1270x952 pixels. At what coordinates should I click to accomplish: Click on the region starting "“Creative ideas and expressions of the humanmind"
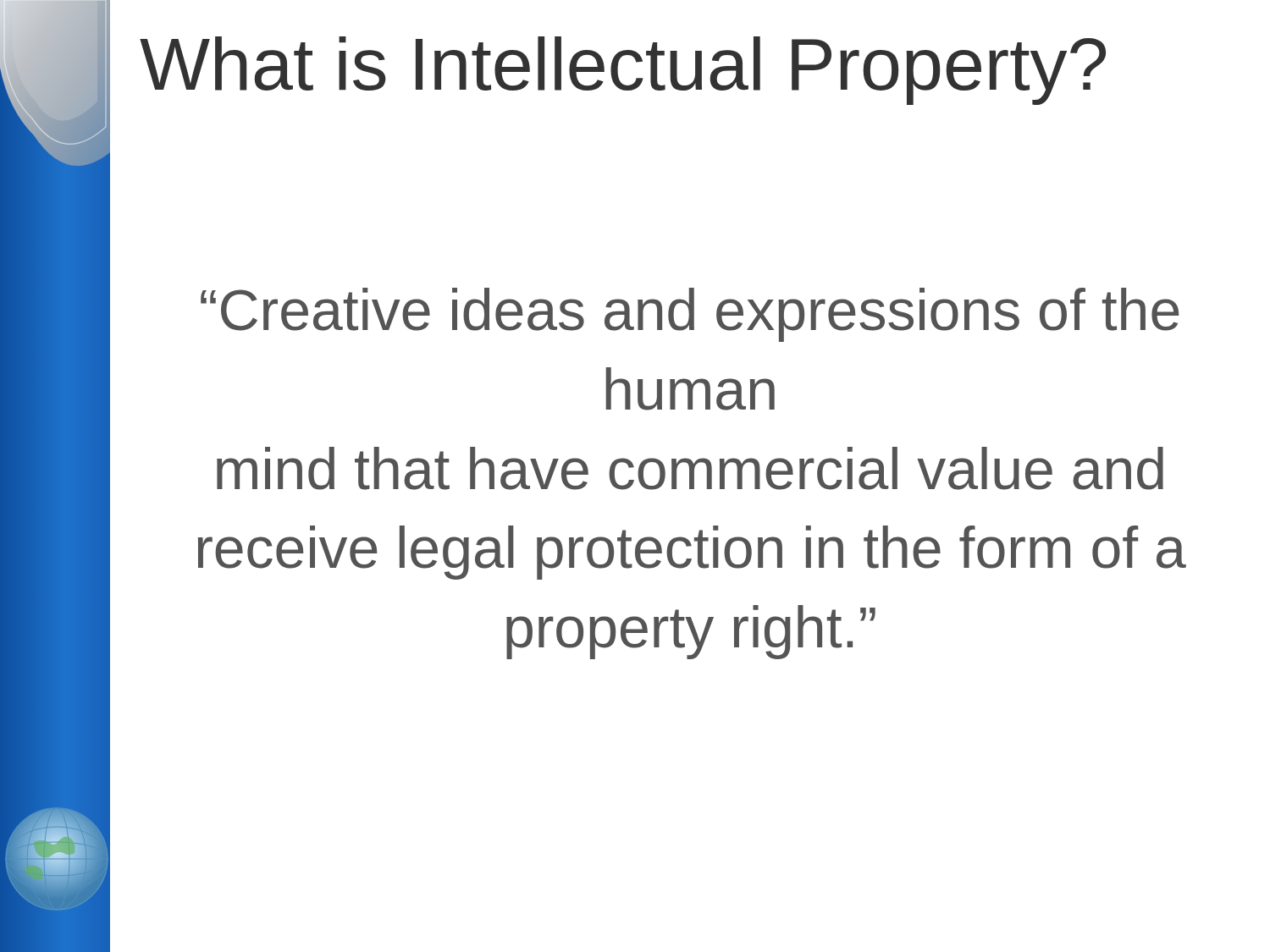(690, 469)
